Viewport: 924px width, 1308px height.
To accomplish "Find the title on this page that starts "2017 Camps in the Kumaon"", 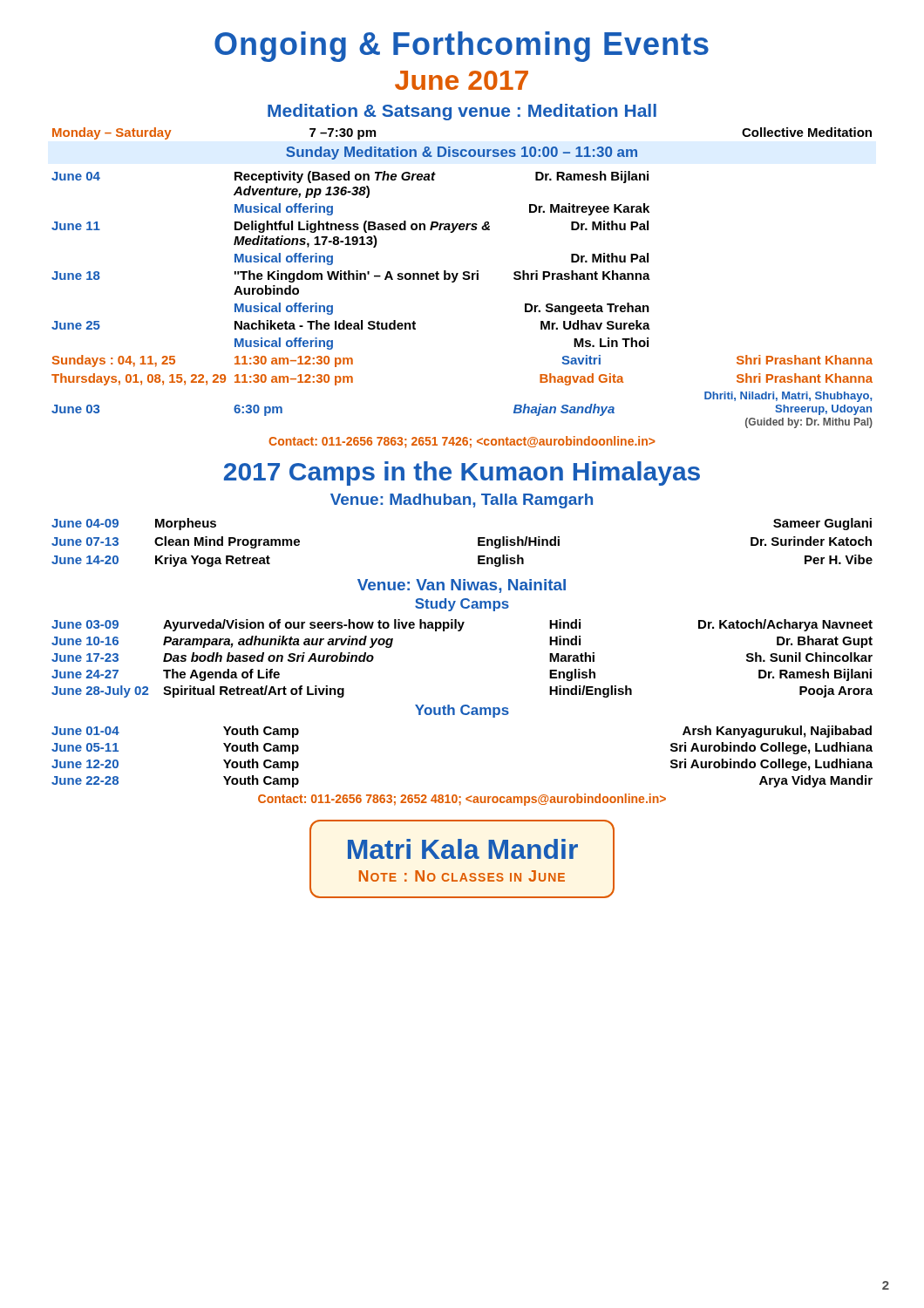I will [x=462, y=471].
